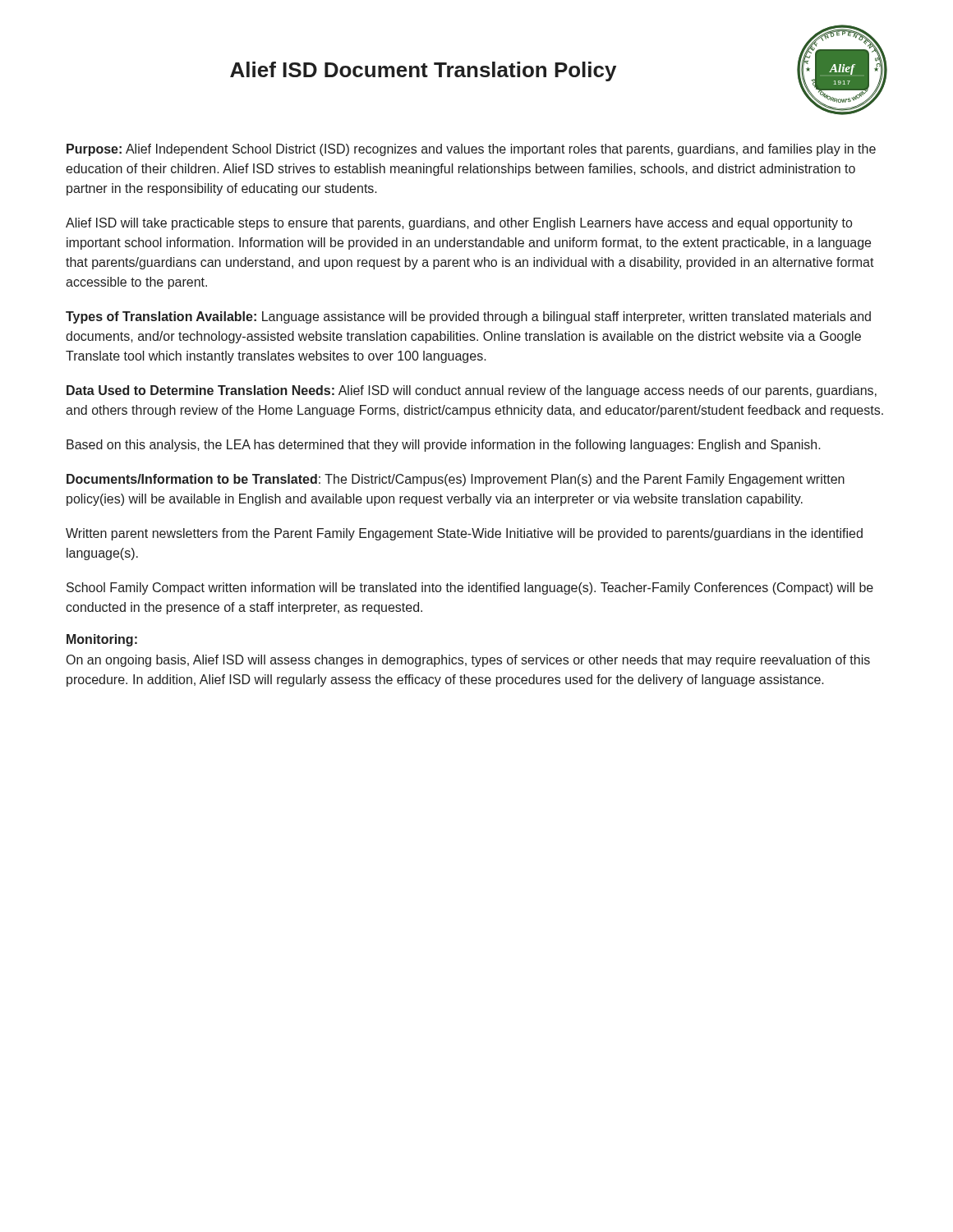Find the block on this page that starts "On an ongoing basis,"
The image size is (953, 1232).
[468, 670]
